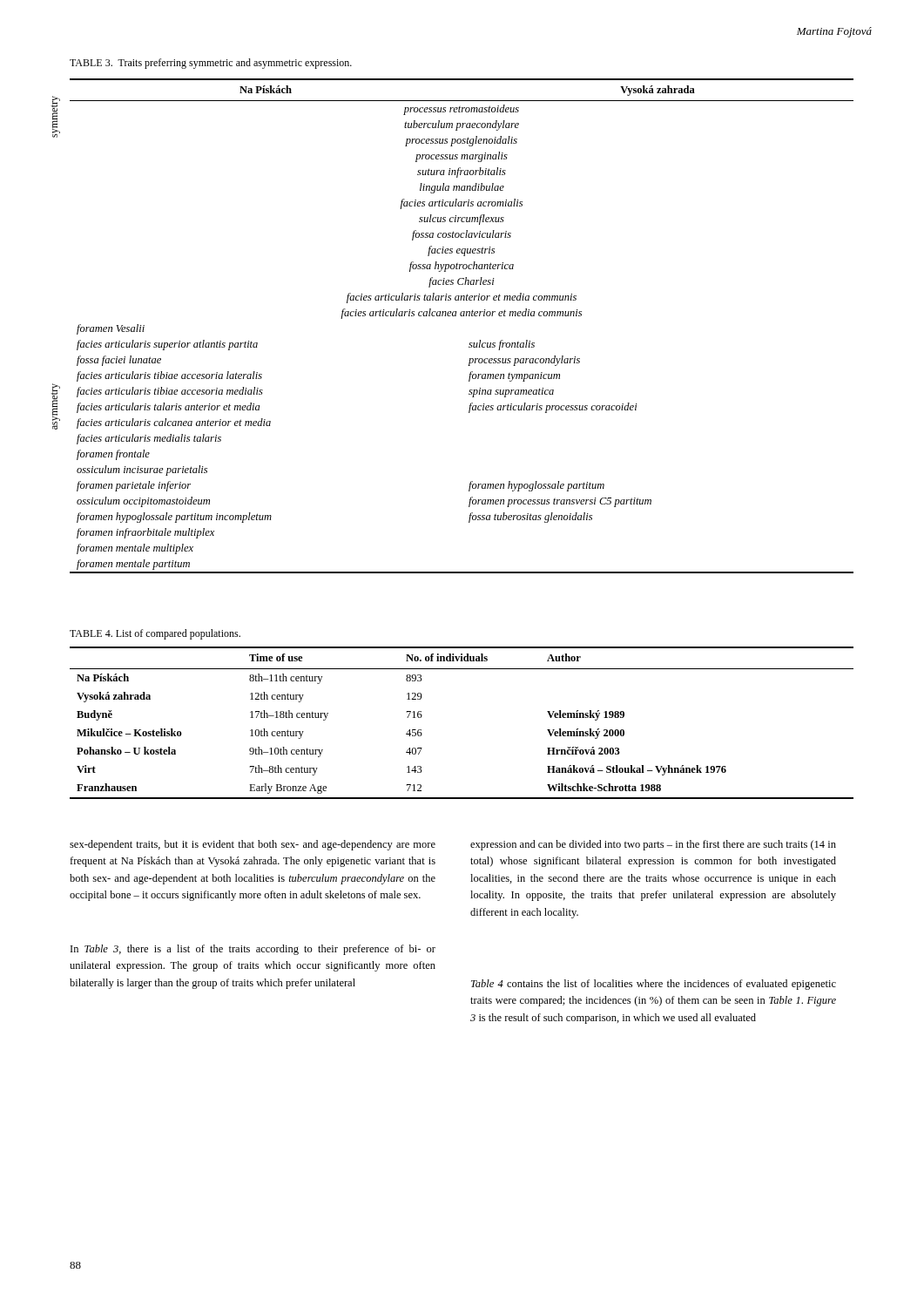Where is the passage that starts "sex-dependent traits, but it is evident that"?

point(253,870)
